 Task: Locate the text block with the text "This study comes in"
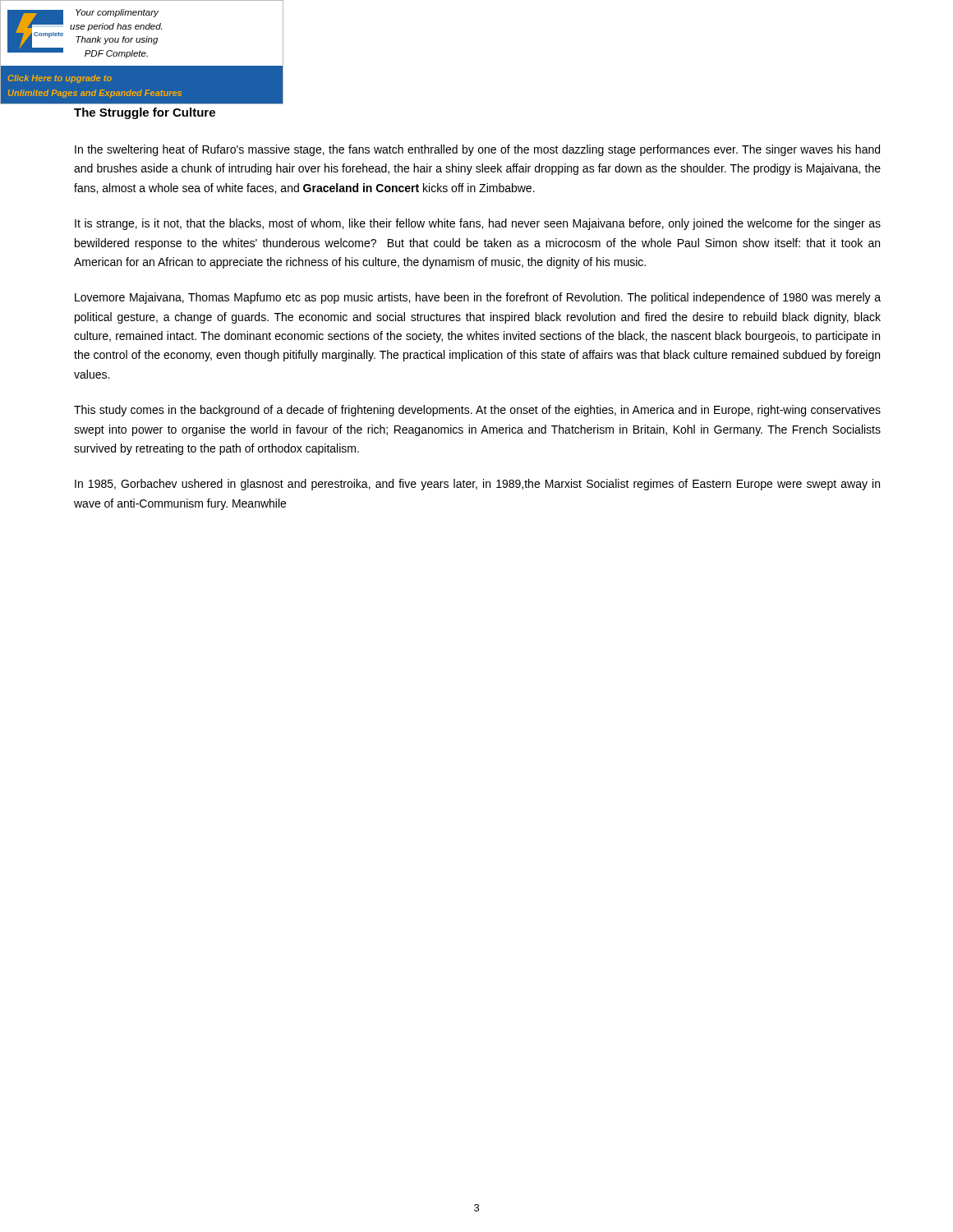[477, 429]
